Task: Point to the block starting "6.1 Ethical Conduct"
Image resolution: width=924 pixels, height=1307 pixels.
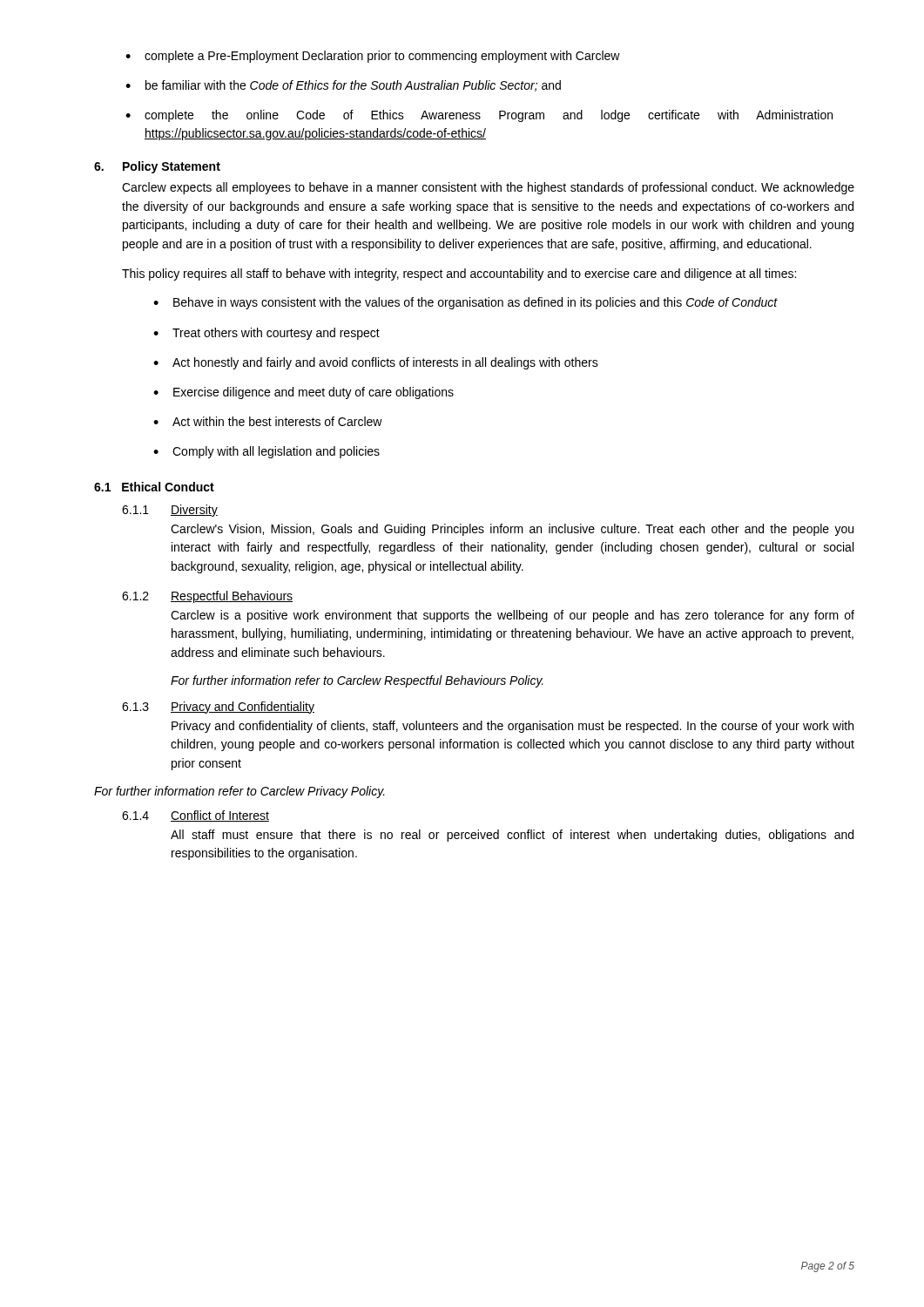Action: [154, 487]
